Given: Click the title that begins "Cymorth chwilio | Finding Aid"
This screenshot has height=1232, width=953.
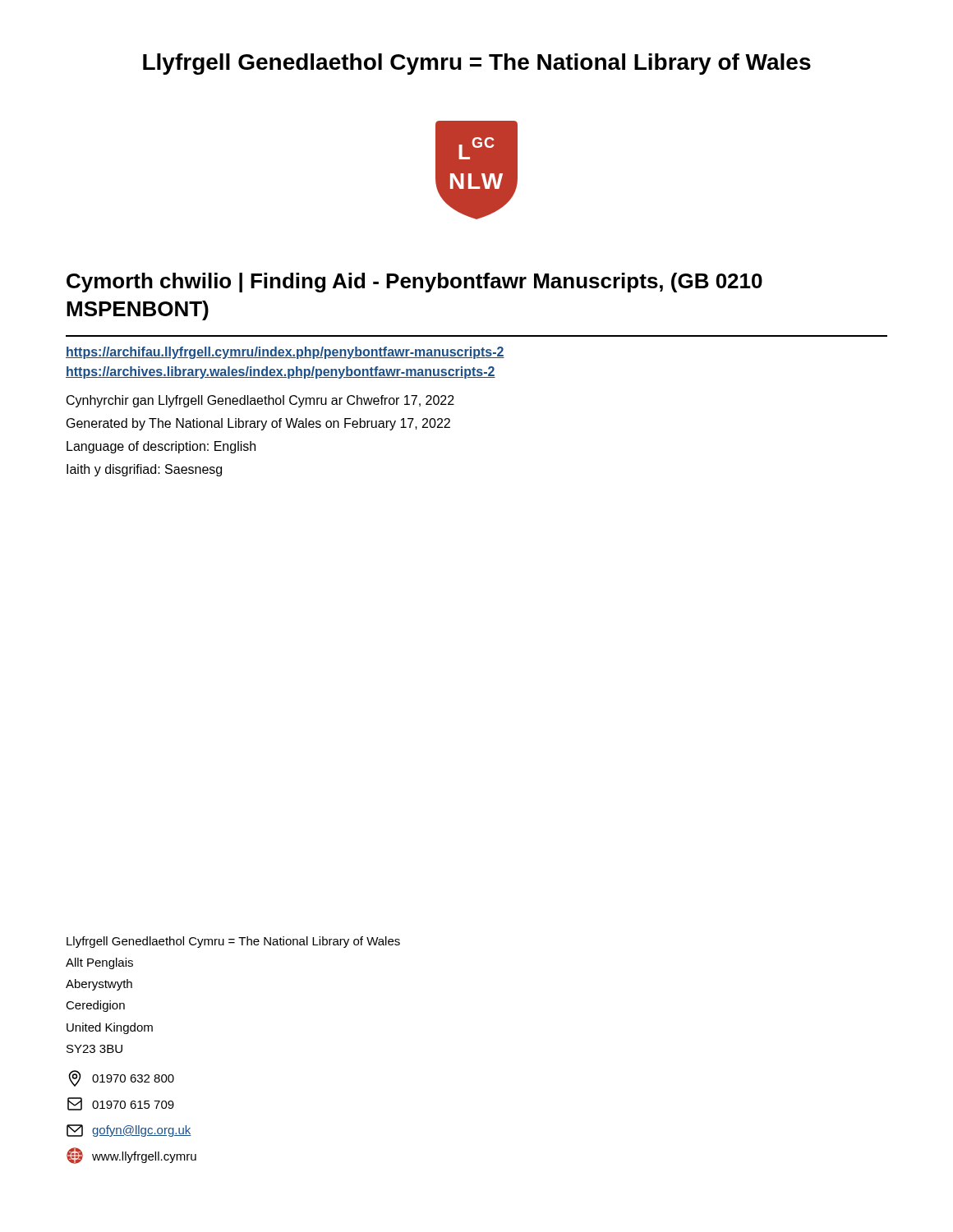Looking at the screenshot, I should pyautogui.click(x=414, y=295).
